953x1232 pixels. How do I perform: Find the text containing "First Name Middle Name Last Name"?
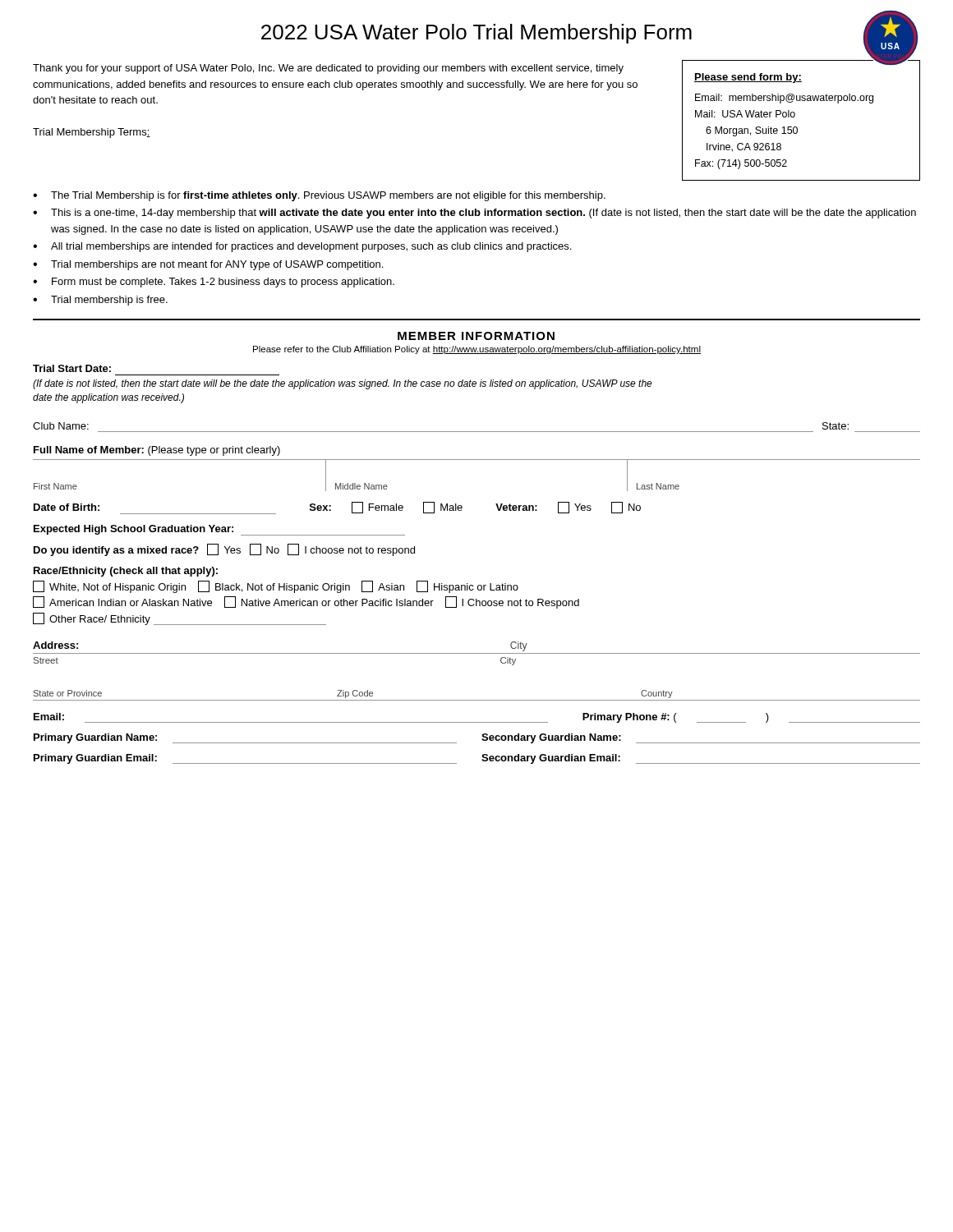[476, 475]
